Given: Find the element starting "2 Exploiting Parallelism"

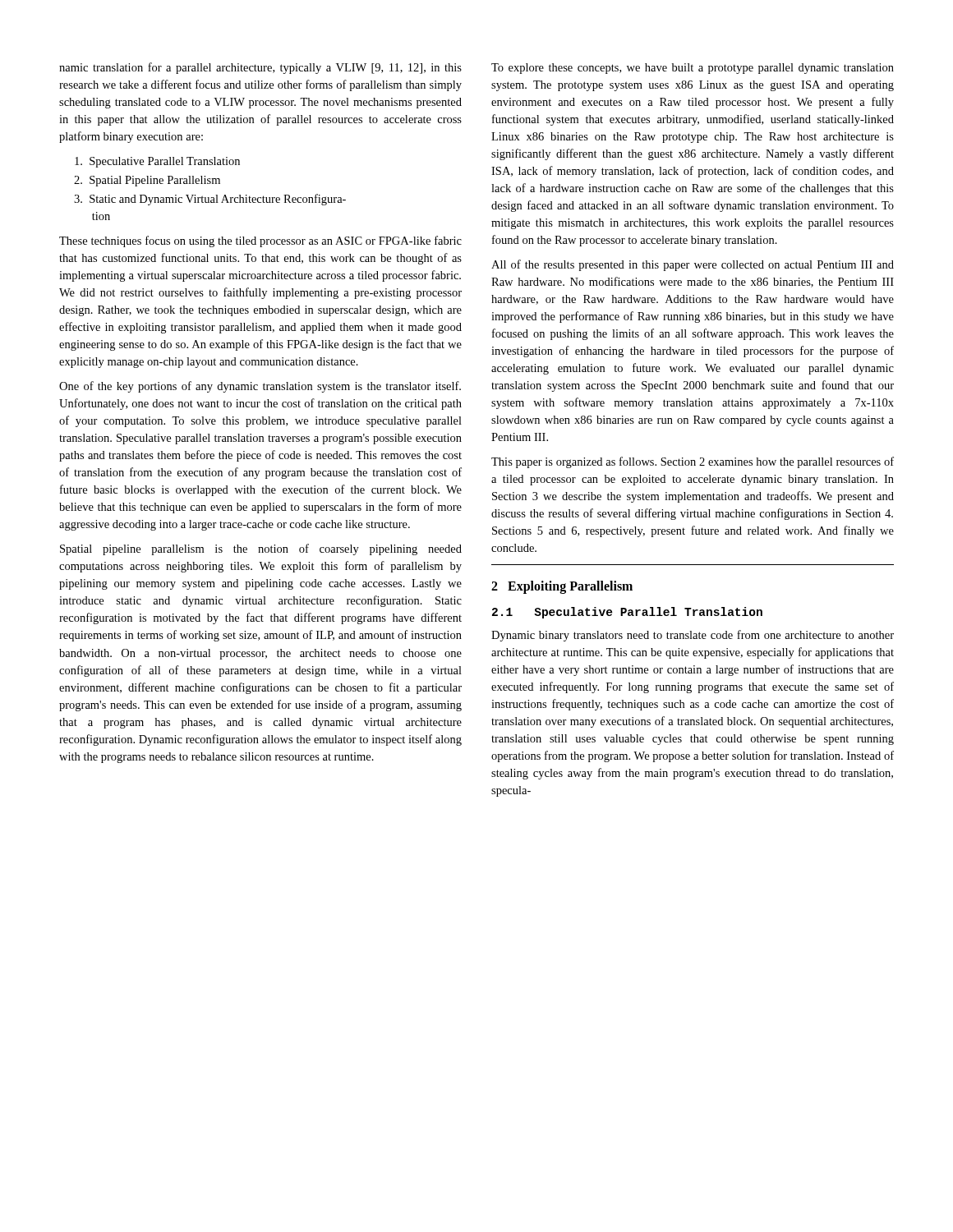Looking at the screenshot, I should (x=562, y=587).
